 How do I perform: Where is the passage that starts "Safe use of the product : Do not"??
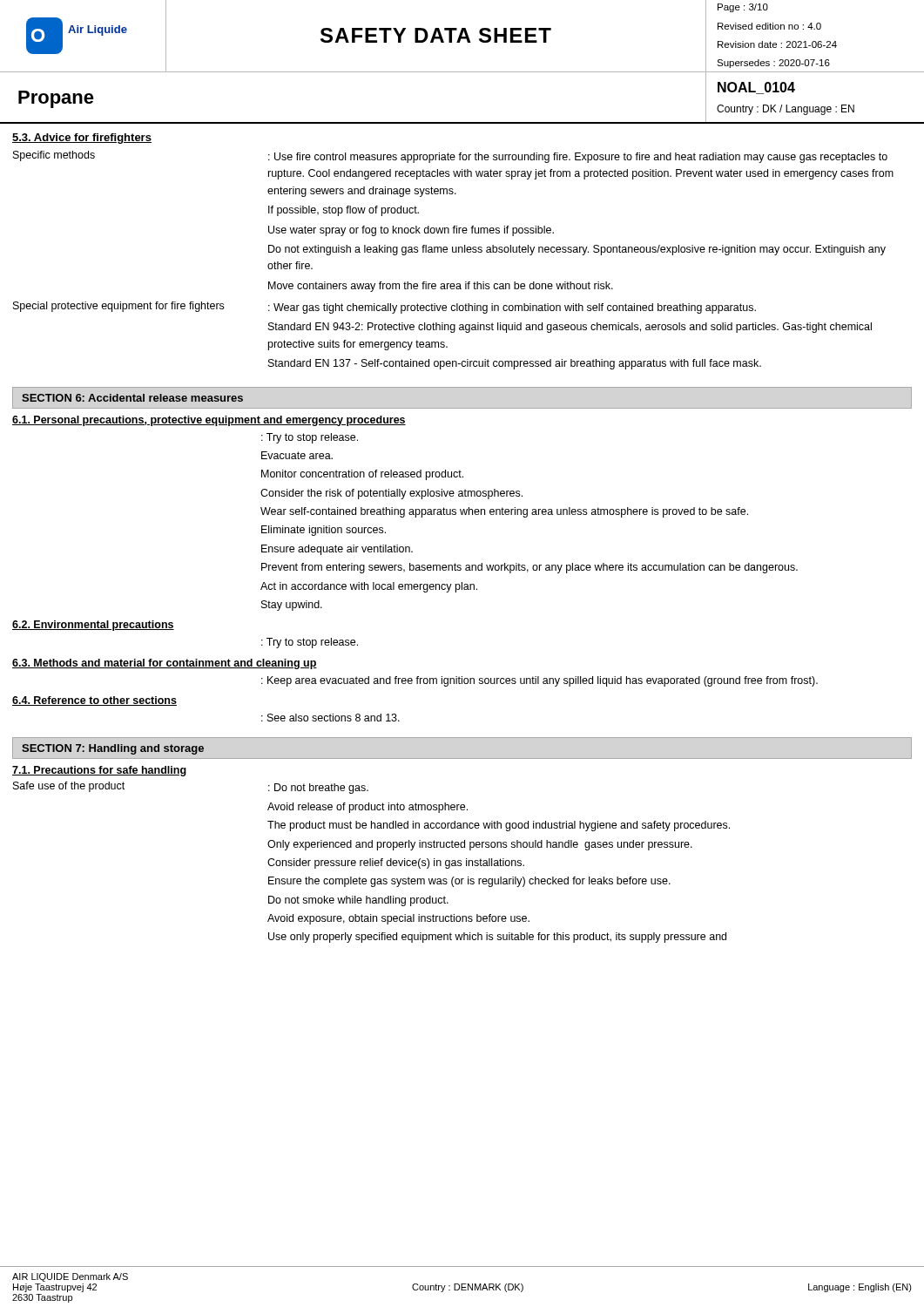point(462,864)
